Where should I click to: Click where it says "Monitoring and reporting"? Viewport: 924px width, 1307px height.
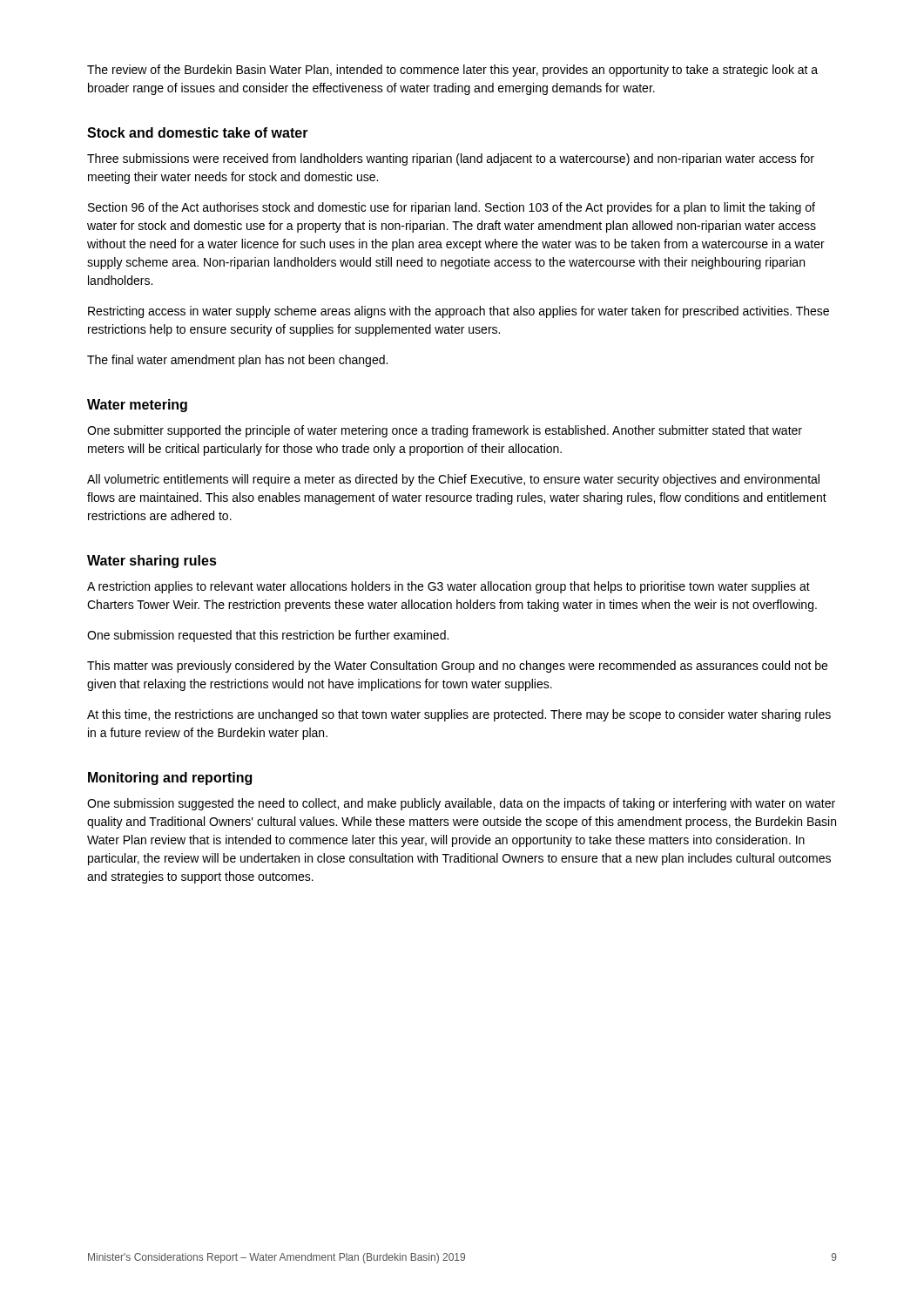[170, 778]
